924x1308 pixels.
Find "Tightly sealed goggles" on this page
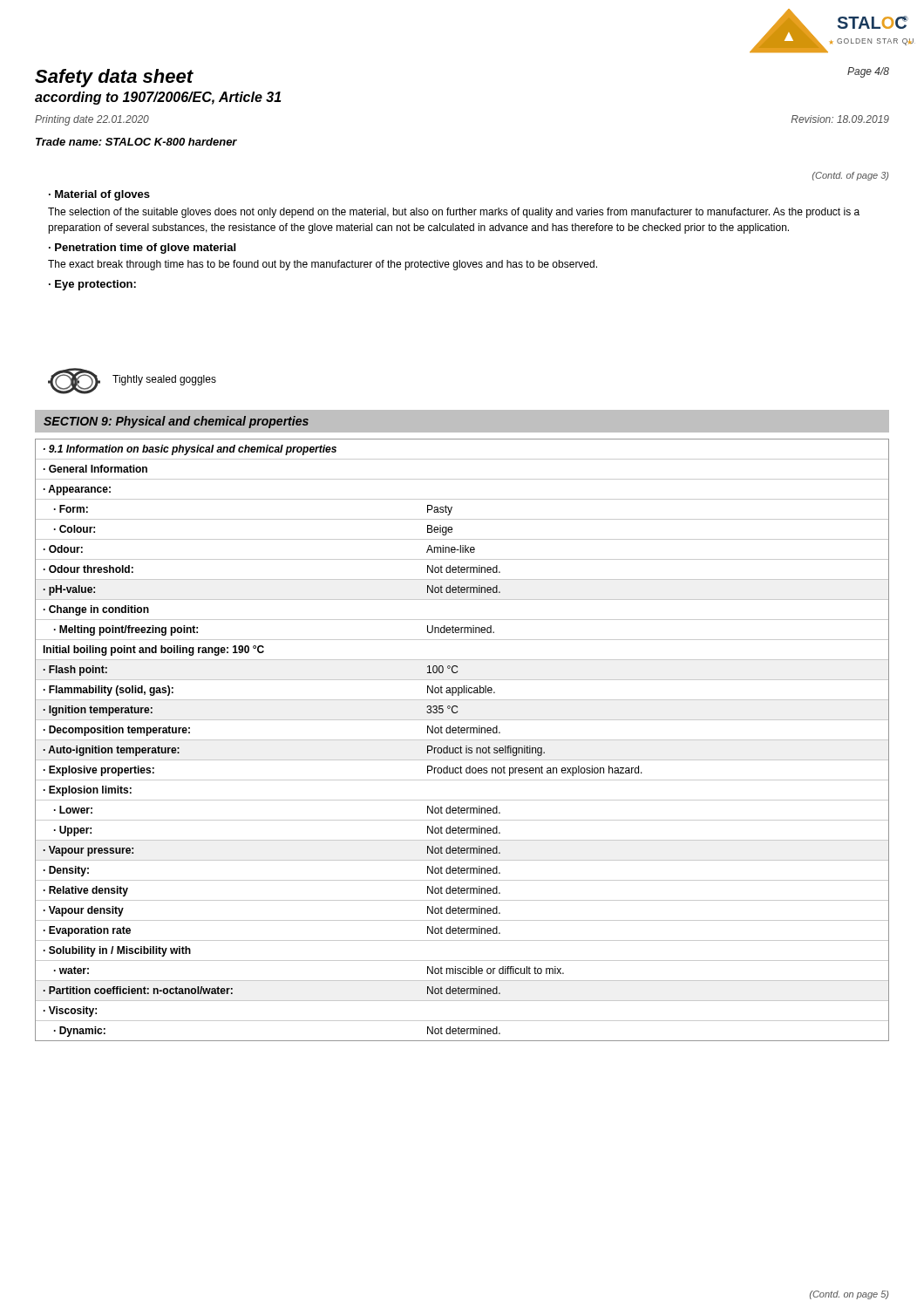pyautogui.click(x=164, y=379)
